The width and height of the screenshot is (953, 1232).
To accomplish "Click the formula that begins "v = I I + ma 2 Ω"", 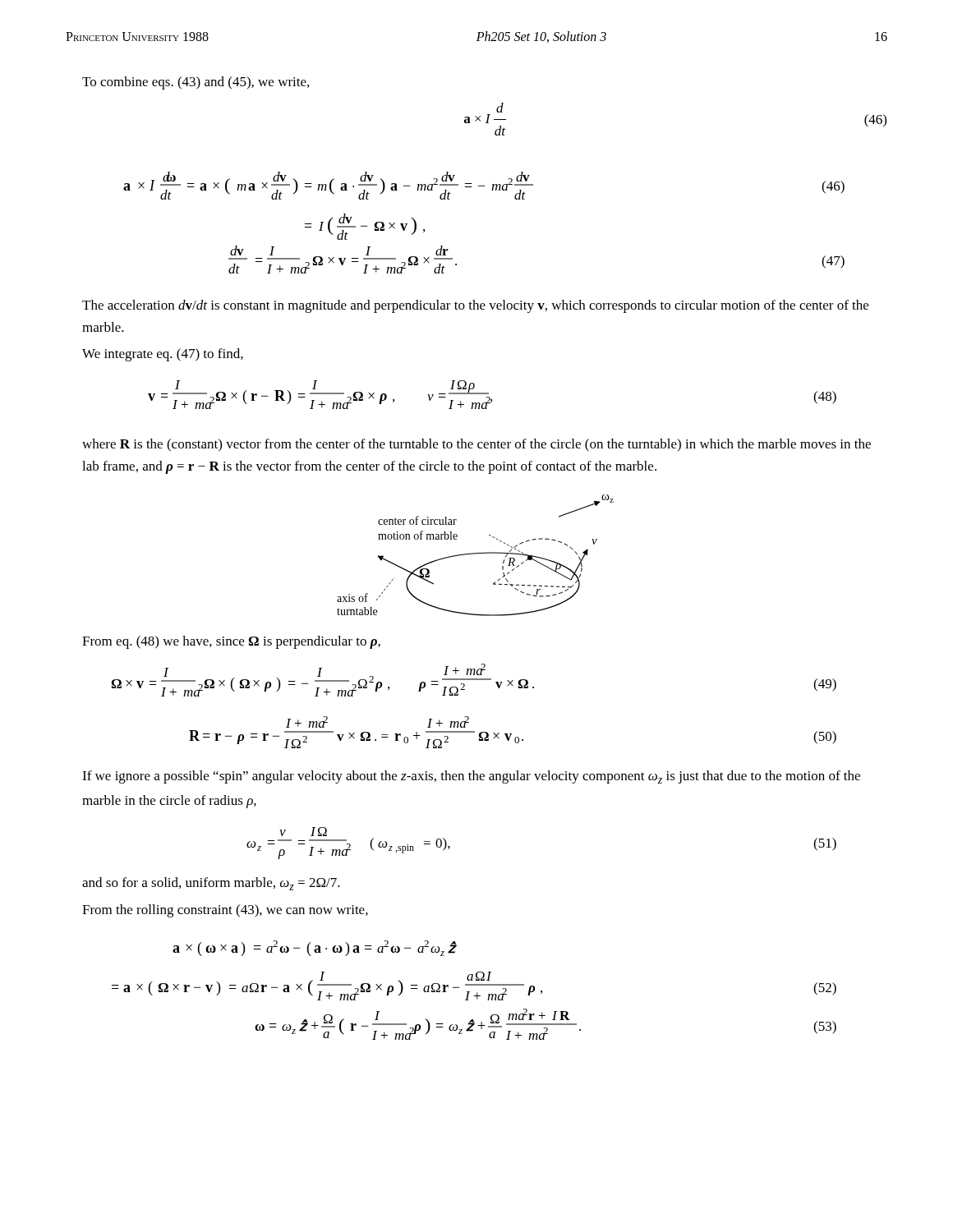I will [x=485, y=399].
